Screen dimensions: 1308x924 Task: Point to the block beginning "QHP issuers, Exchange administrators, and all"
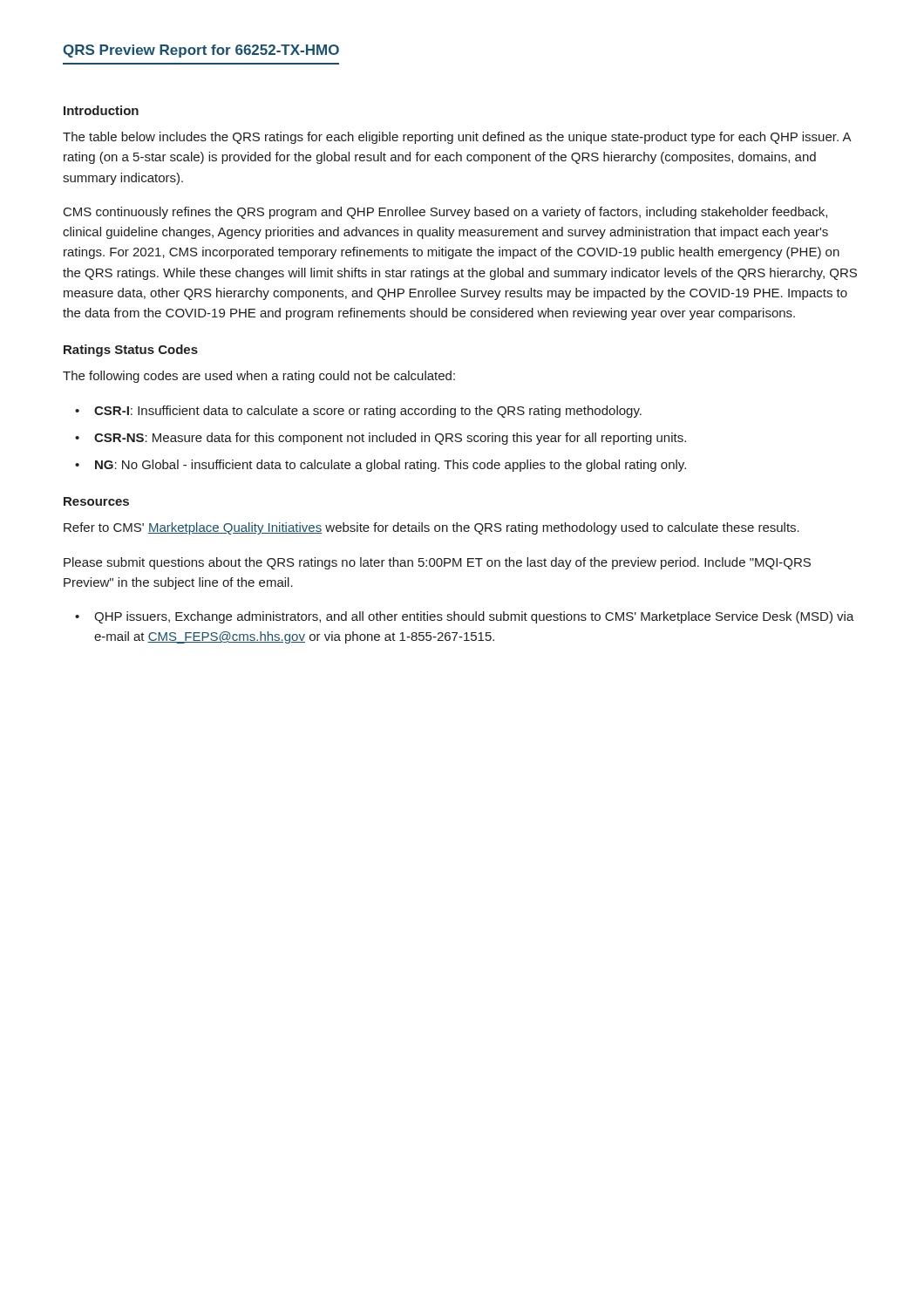[x=462, y=626]
